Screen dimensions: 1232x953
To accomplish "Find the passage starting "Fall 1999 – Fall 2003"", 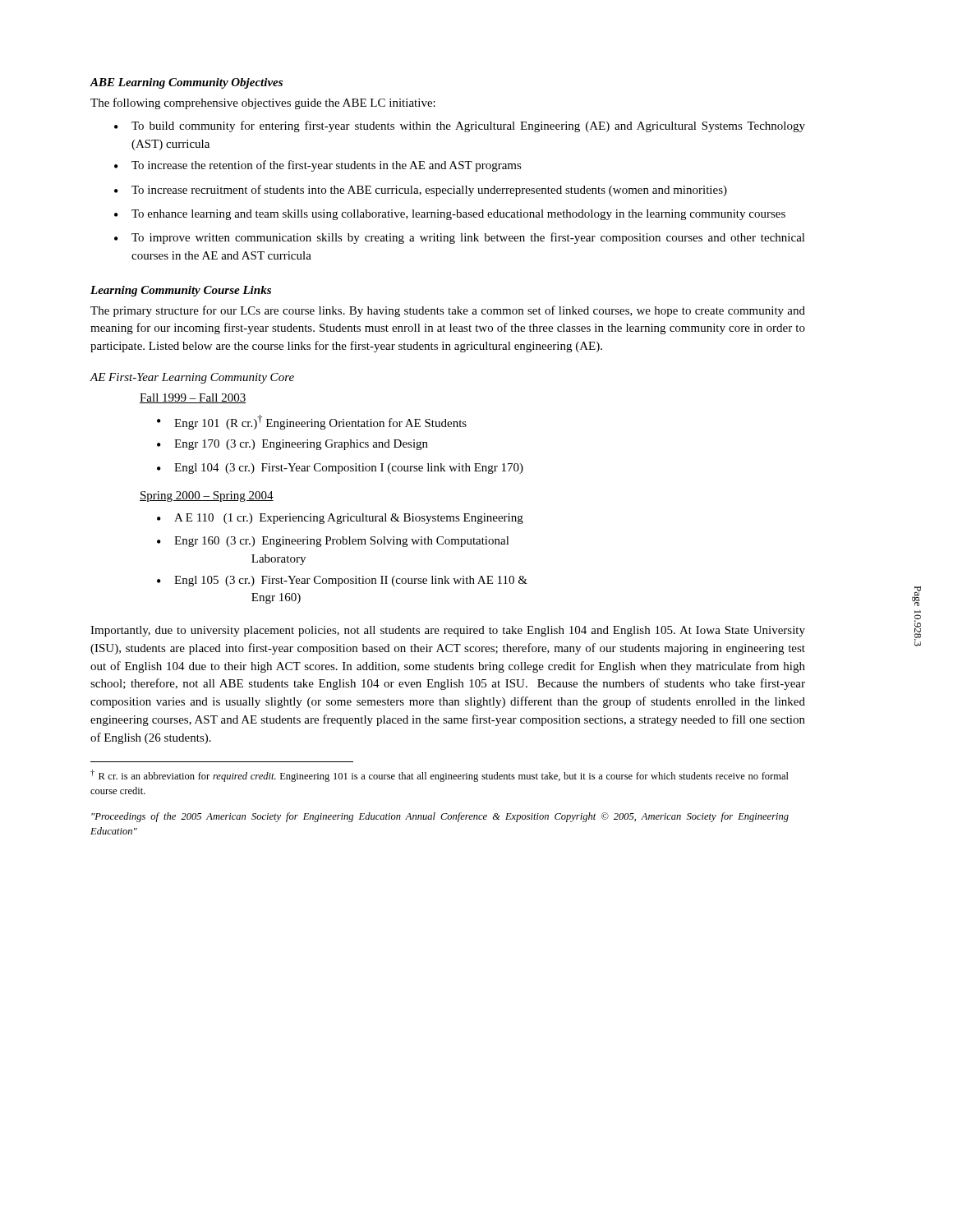I will click(x=193, y=397).
